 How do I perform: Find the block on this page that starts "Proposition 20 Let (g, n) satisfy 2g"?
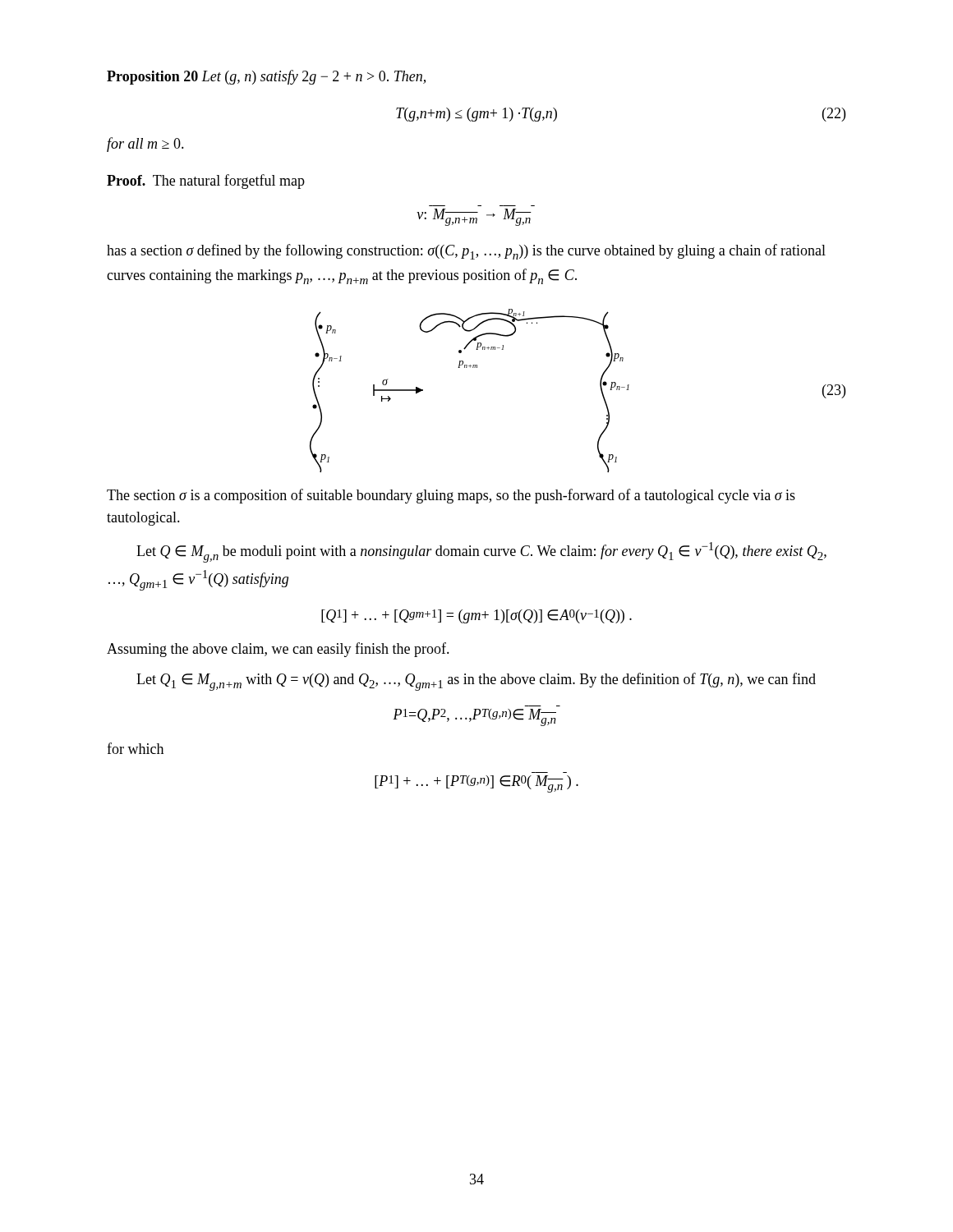click(x=267, y=76)
